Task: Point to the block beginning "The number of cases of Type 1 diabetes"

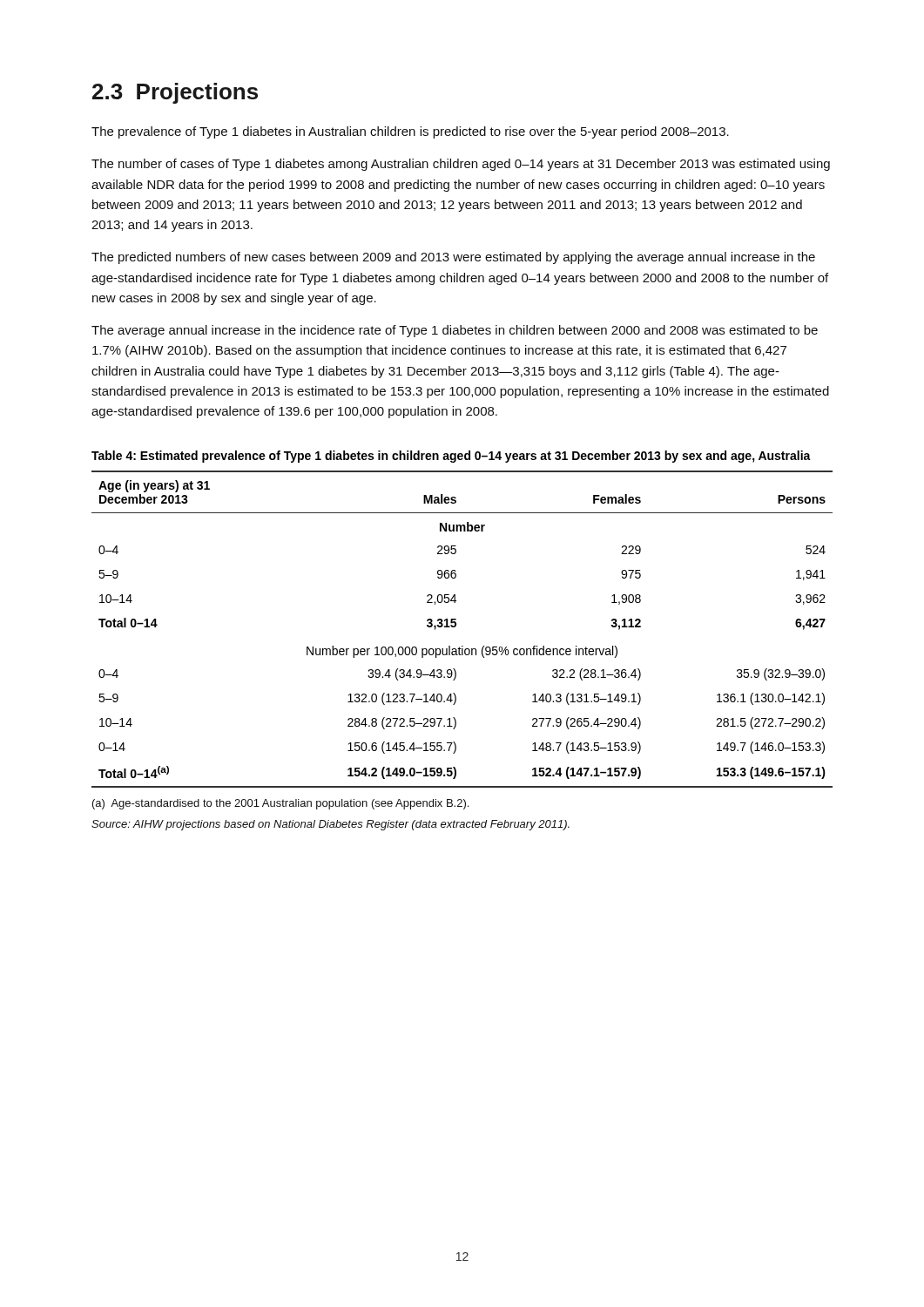Action: [461, 194]
